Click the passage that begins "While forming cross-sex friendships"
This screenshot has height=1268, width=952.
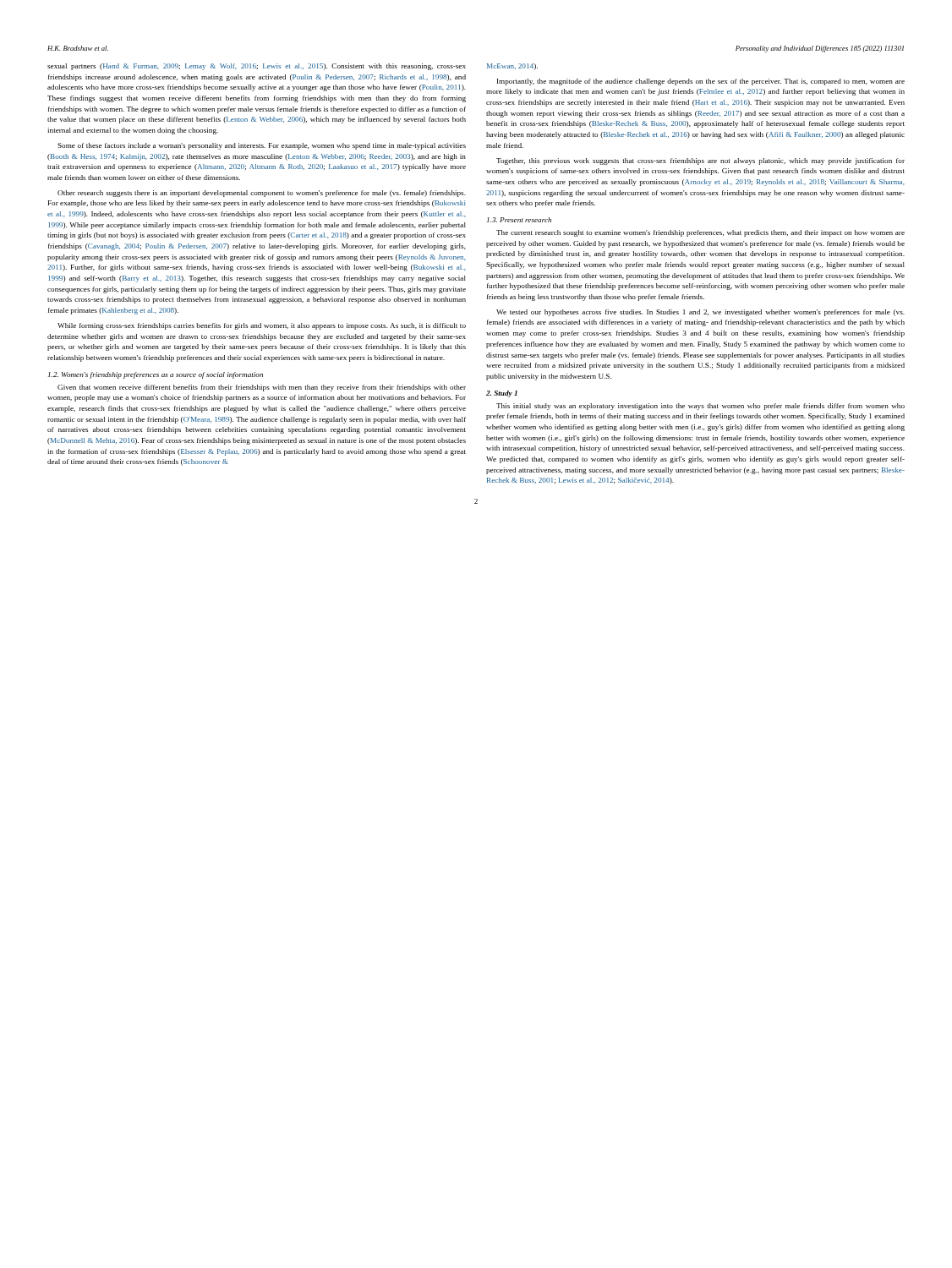(x=257, y=341)
